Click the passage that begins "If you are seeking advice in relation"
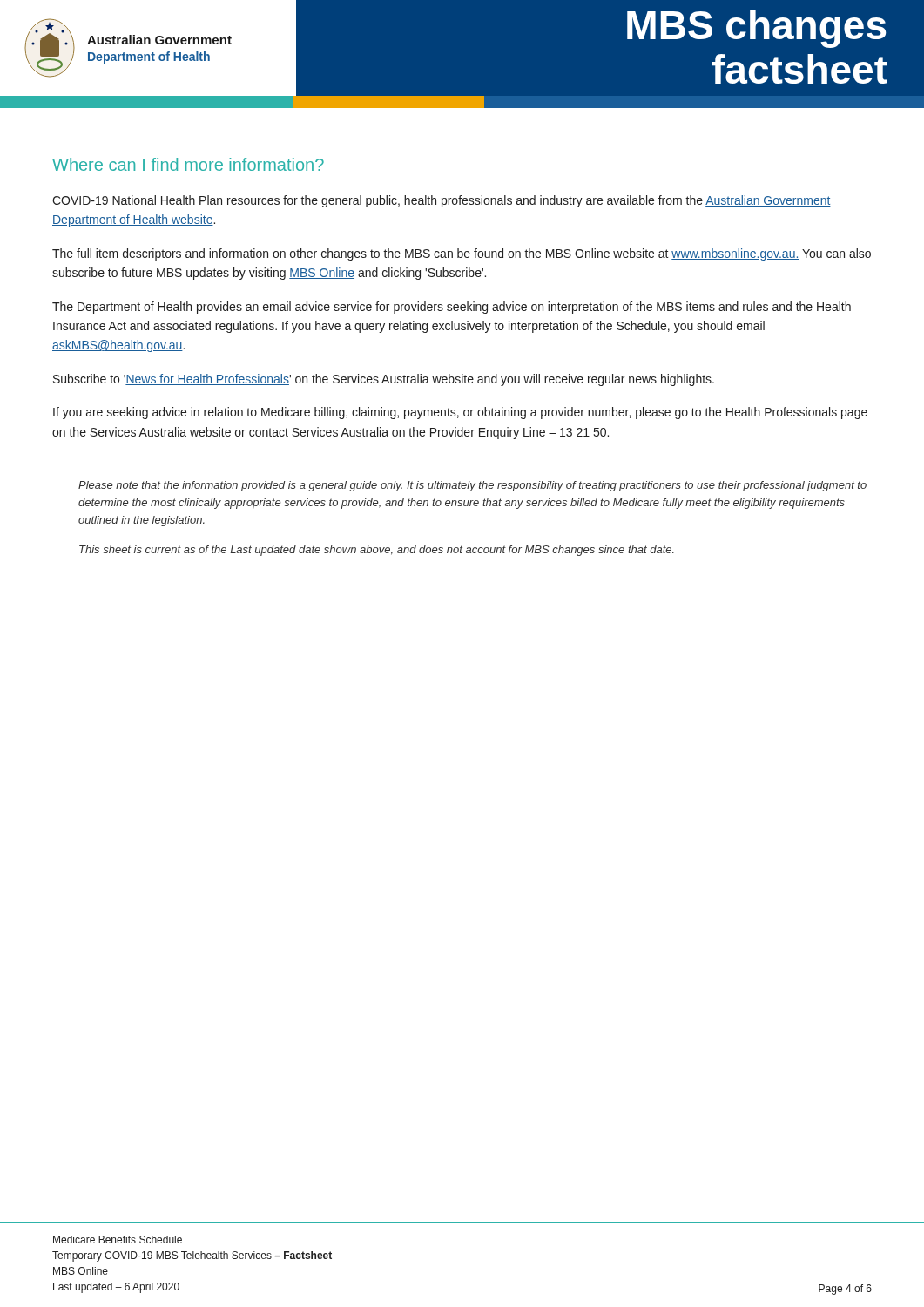The width and height of the screenshot is (924, 1307). [460, 422]
